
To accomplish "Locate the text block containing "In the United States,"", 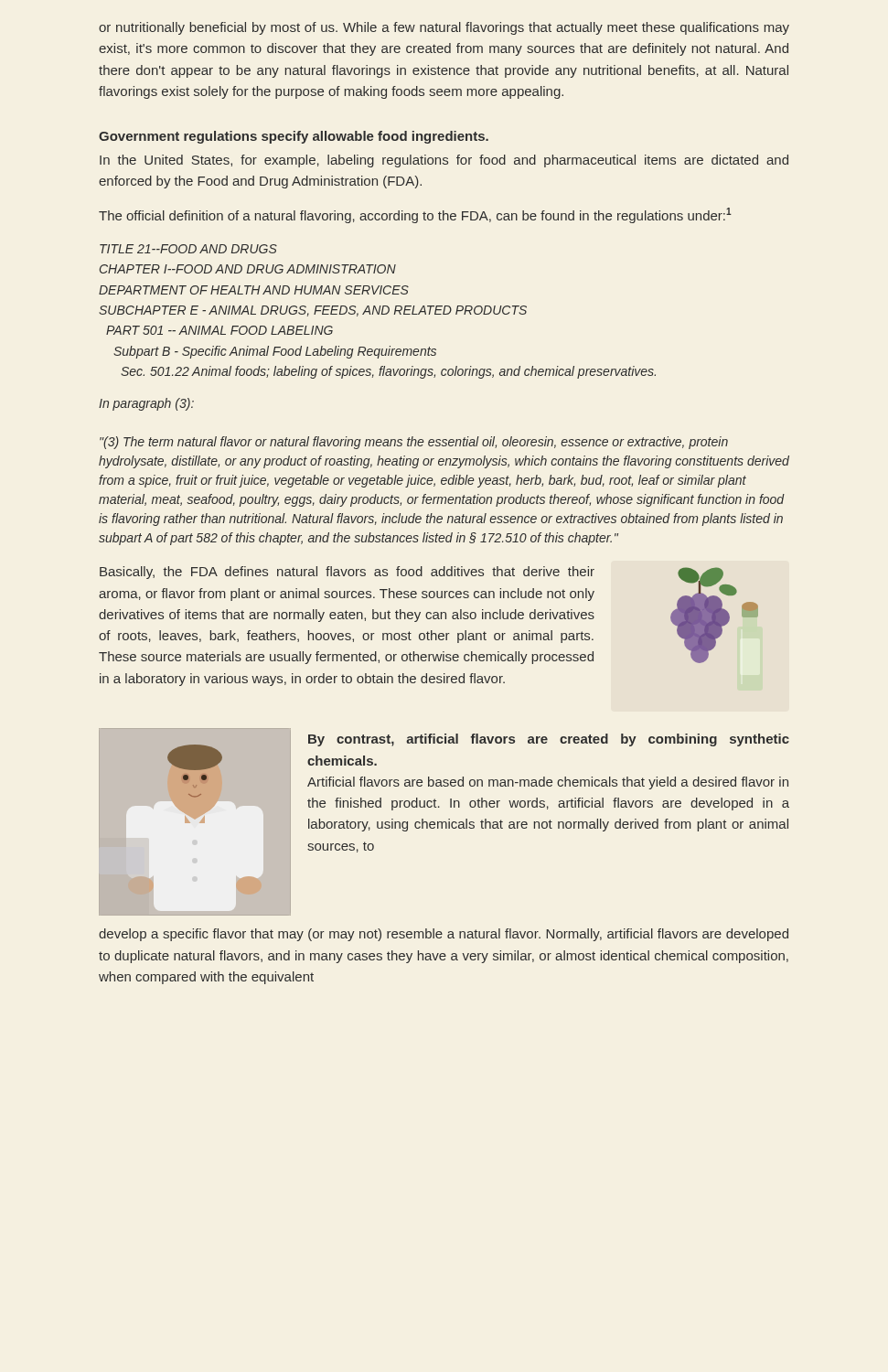I will coord(444,170).
